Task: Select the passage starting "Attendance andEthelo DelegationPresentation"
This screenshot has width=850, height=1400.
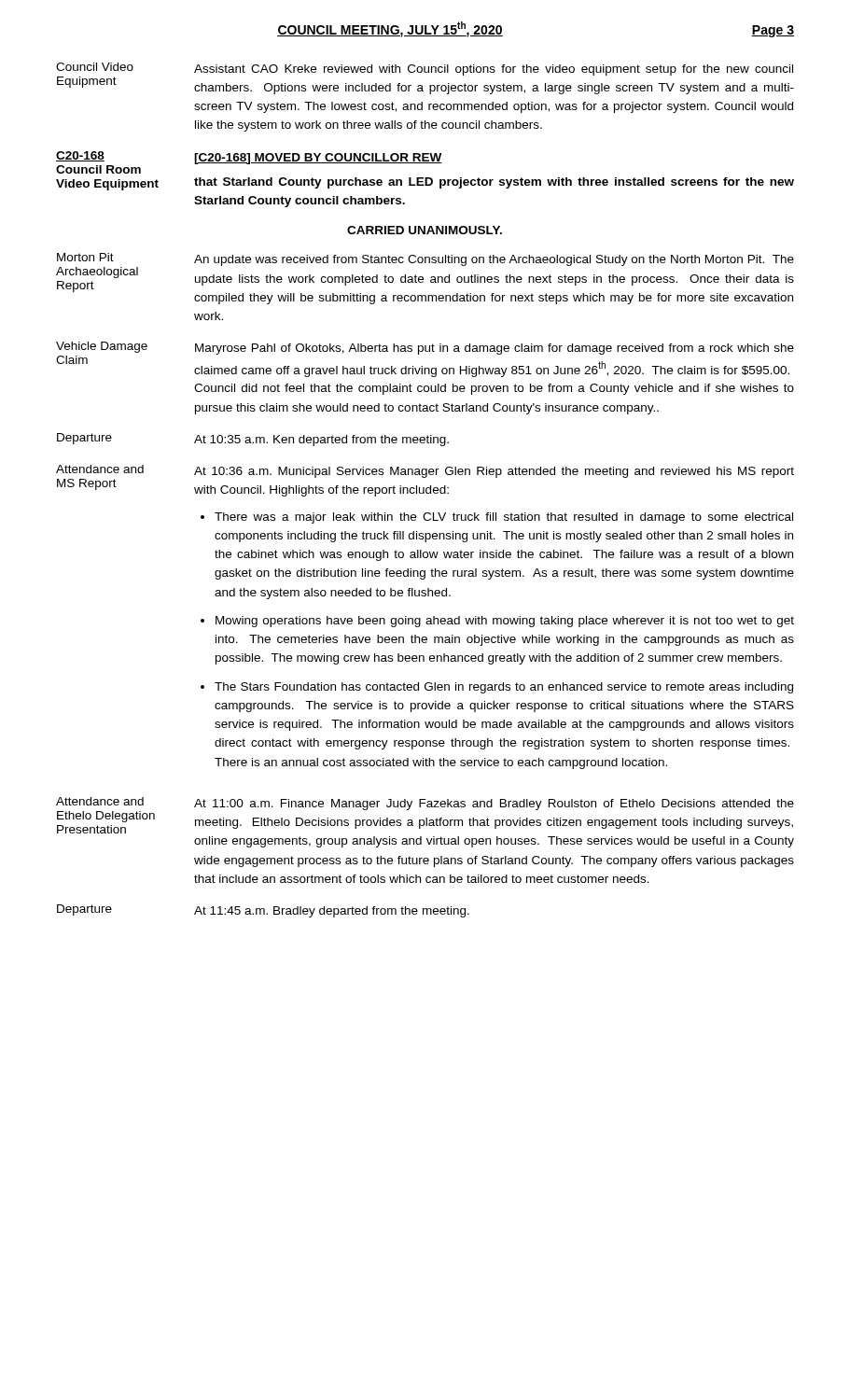Action: pos(425,841)
